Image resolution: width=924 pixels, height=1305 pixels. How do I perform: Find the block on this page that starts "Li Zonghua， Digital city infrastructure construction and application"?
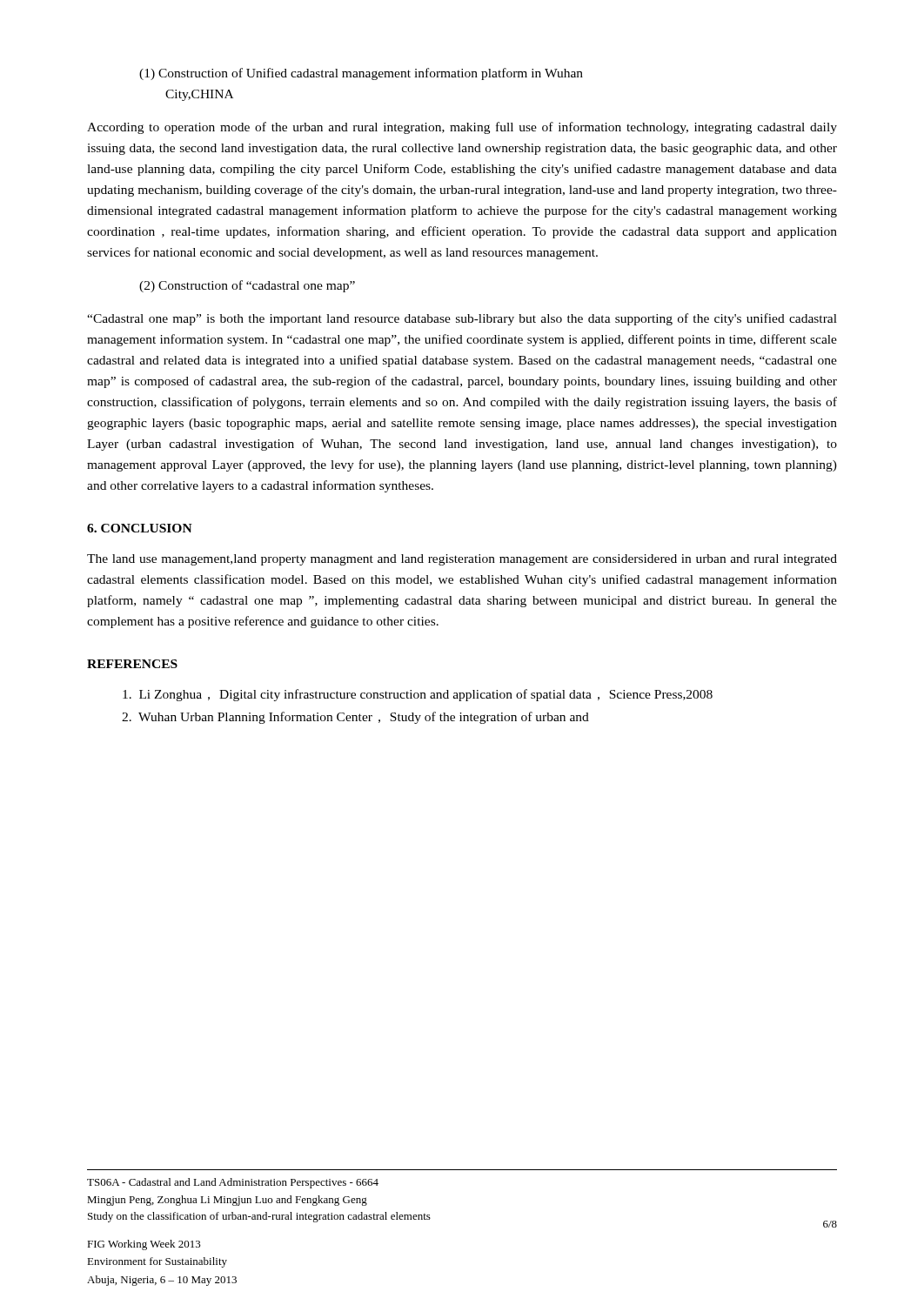point(417,694)
